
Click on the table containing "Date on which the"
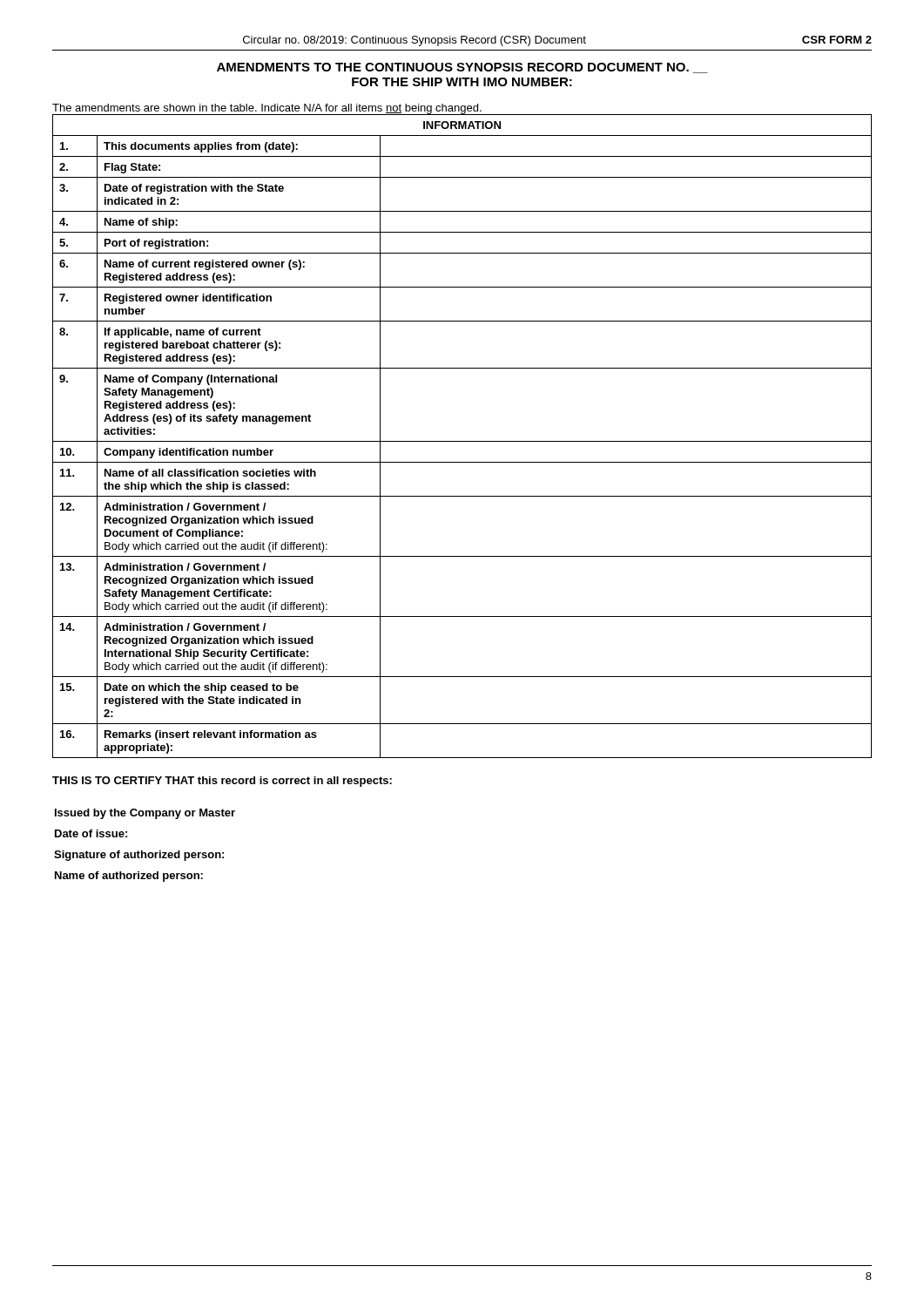click(462, 436)
